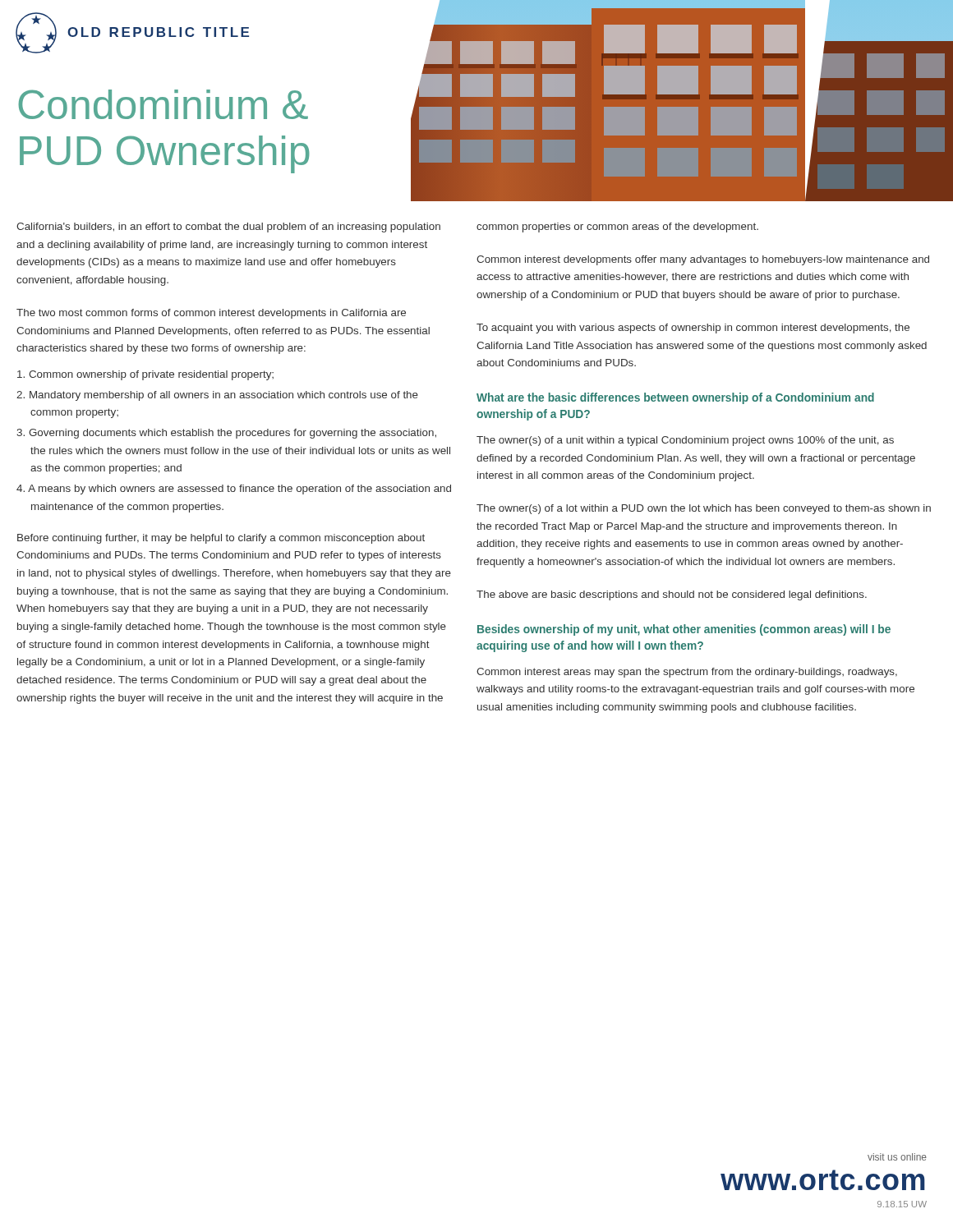Screen dimensions: 1232x953
Task: Select the section header that says "Besides ownership of my unit, what other"
Action: click(x=684, y=637)
